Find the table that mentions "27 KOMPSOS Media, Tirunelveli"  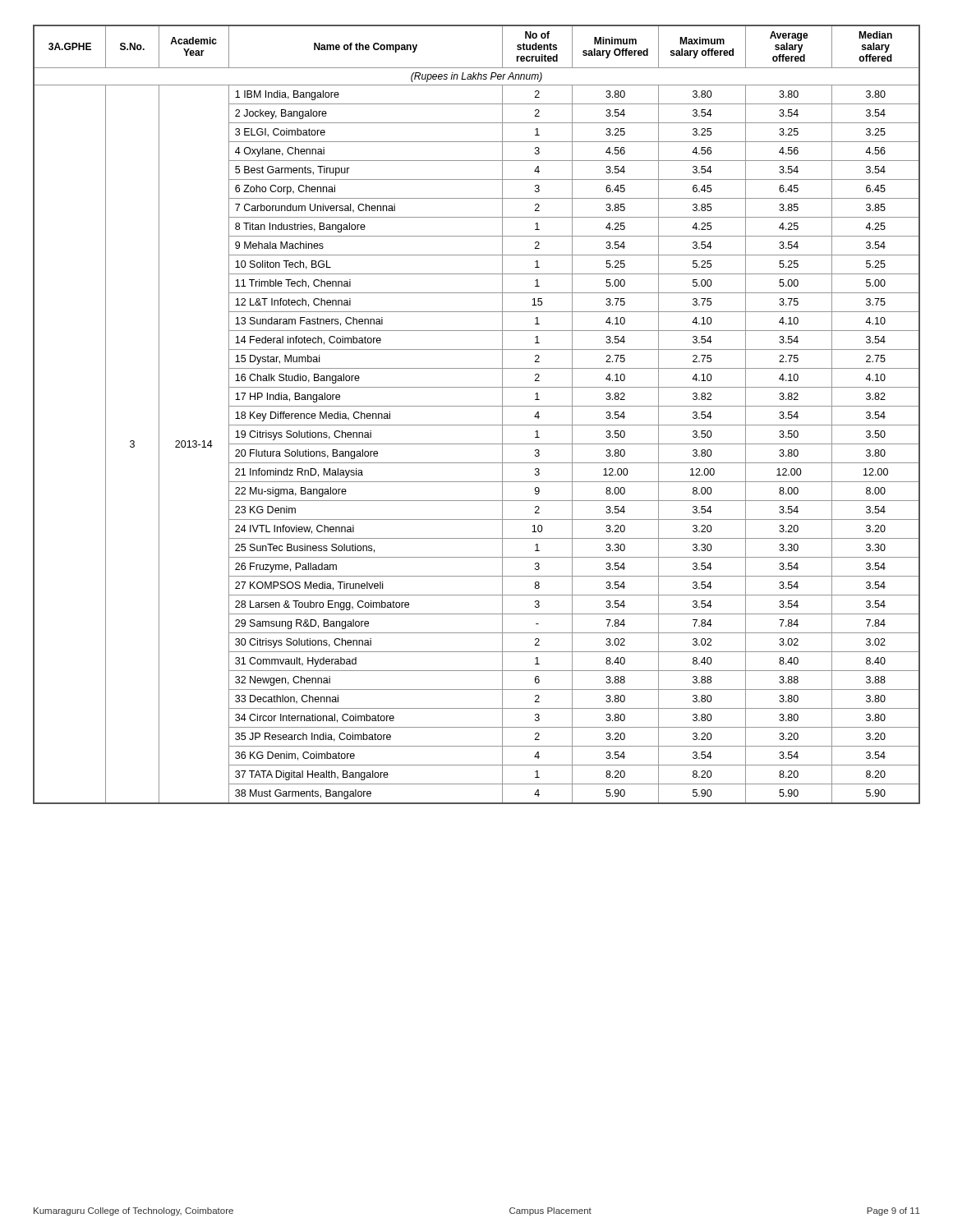point(476,414)
